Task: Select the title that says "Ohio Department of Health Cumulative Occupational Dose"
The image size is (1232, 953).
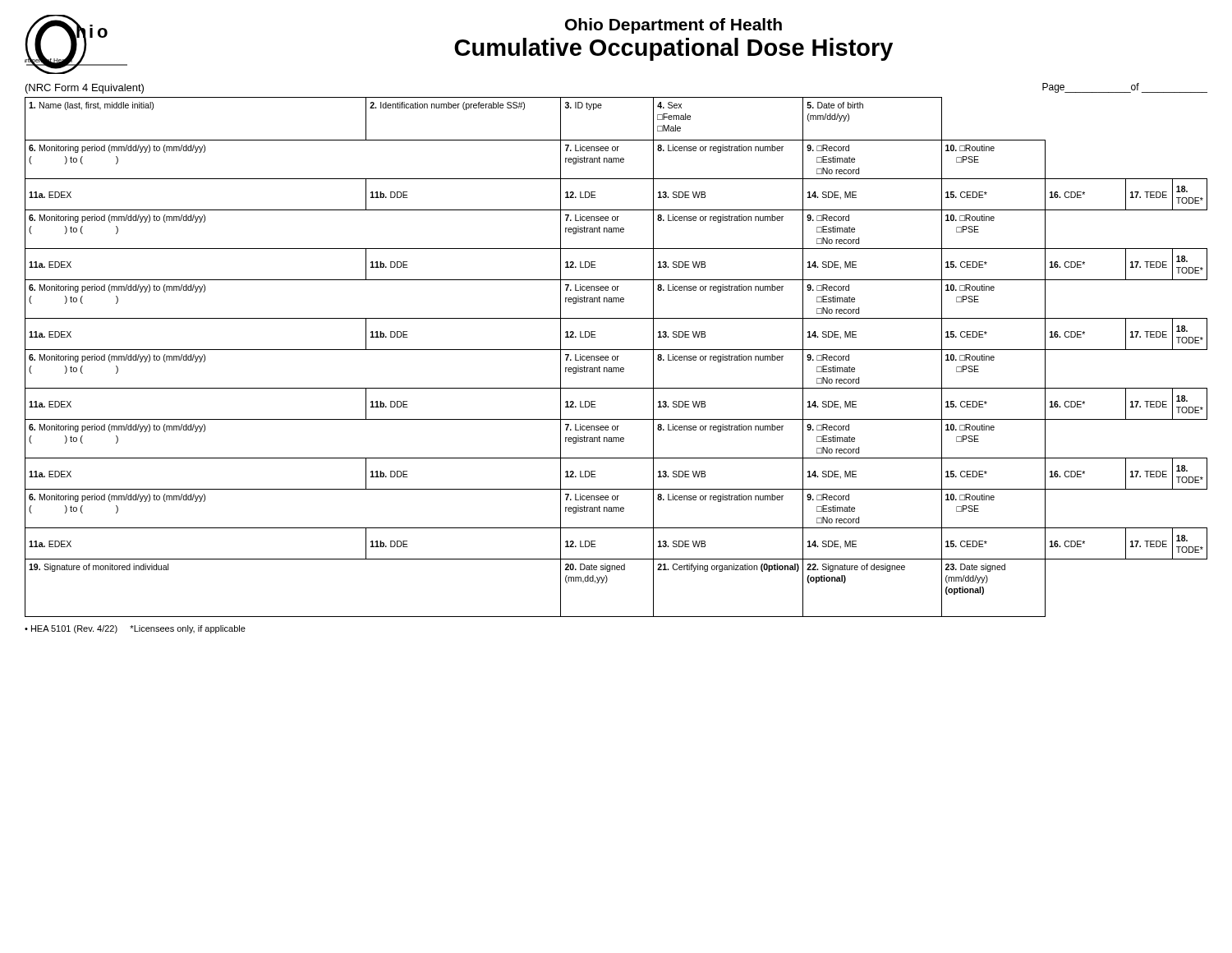Action: coord(673,38)
